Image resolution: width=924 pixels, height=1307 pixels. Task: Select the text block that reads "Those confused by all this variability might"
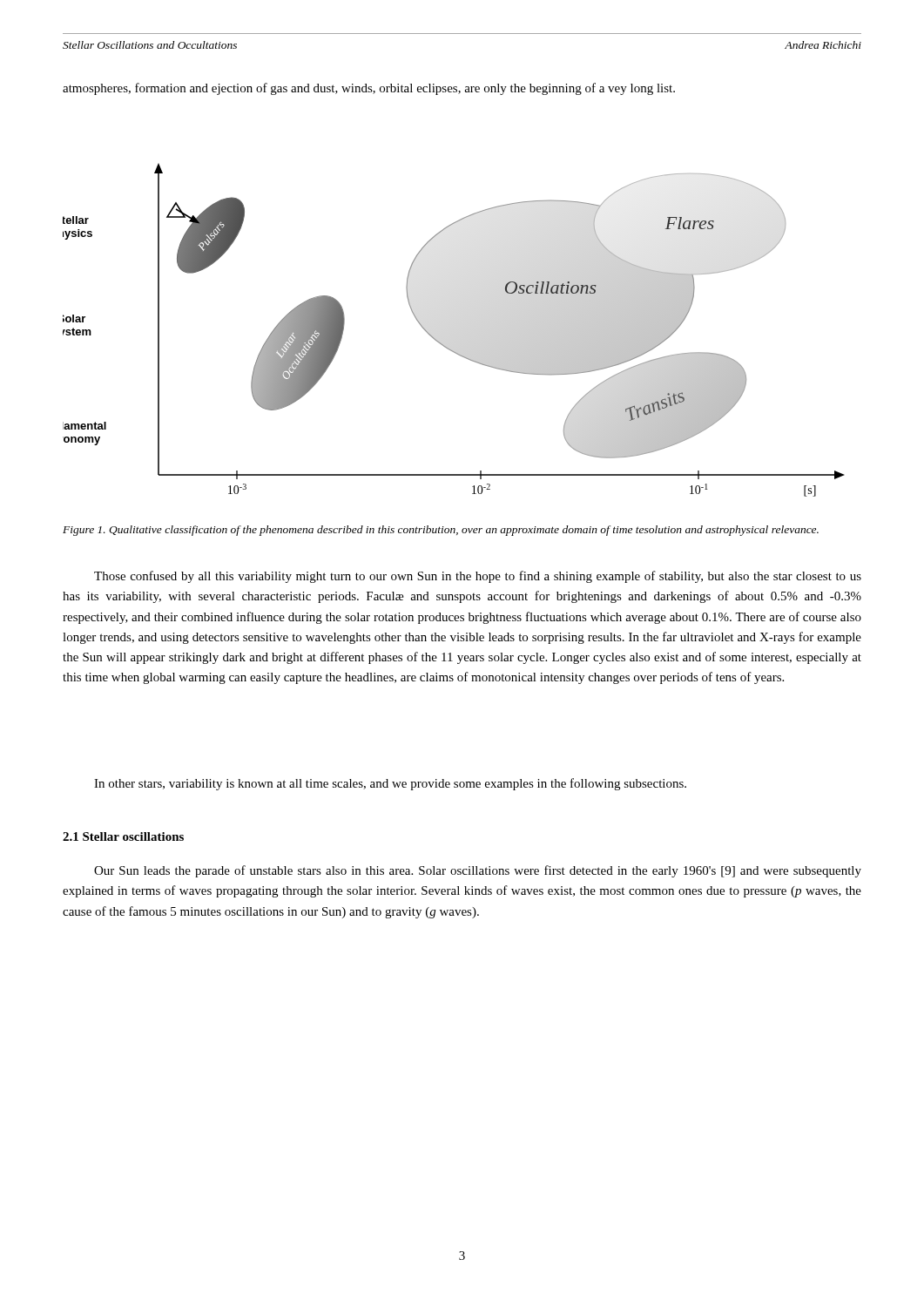(x=462, y=627)
